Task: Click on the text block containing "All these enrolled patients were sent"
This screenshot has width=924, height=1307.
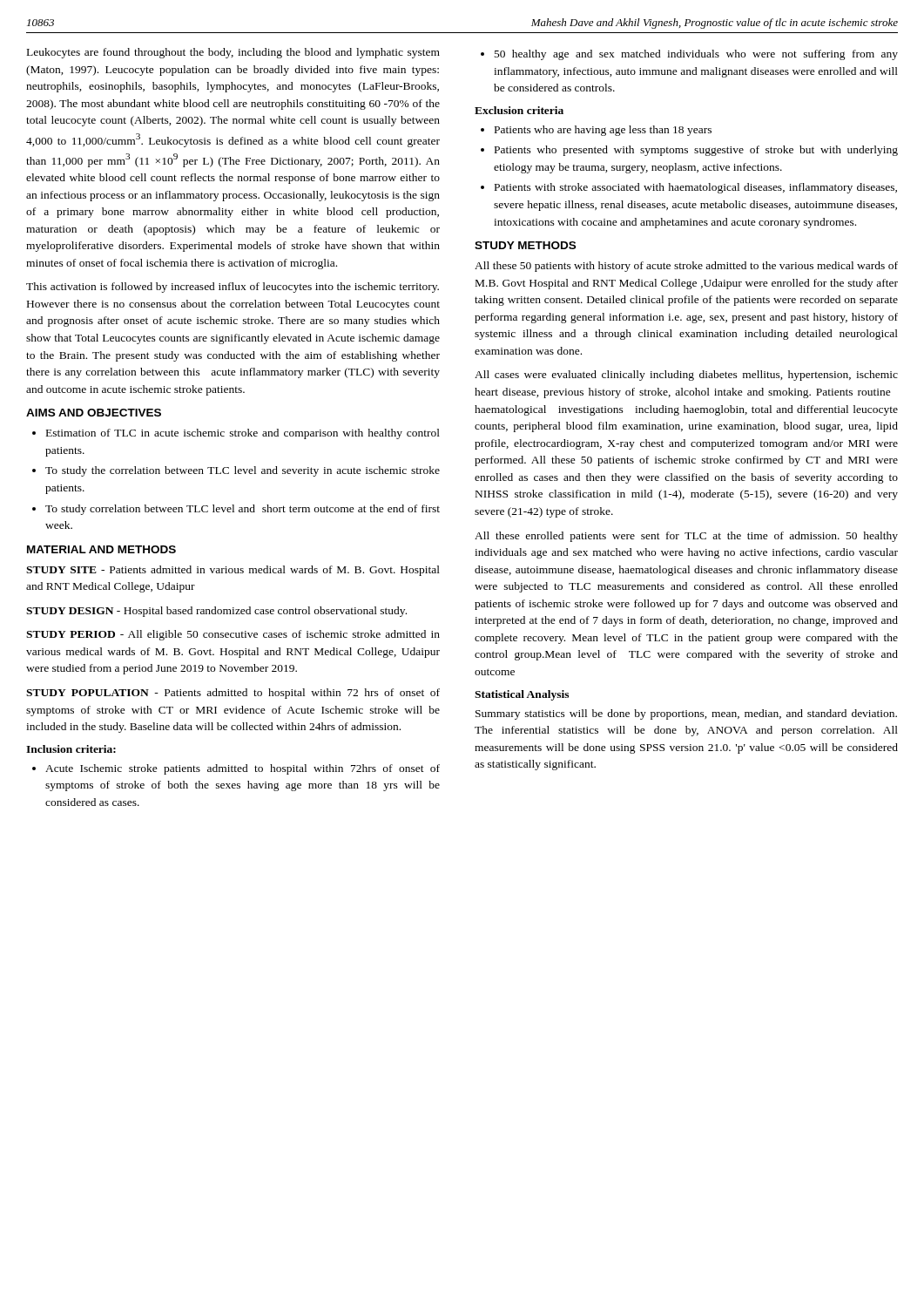Action: [x=686, y=603]
